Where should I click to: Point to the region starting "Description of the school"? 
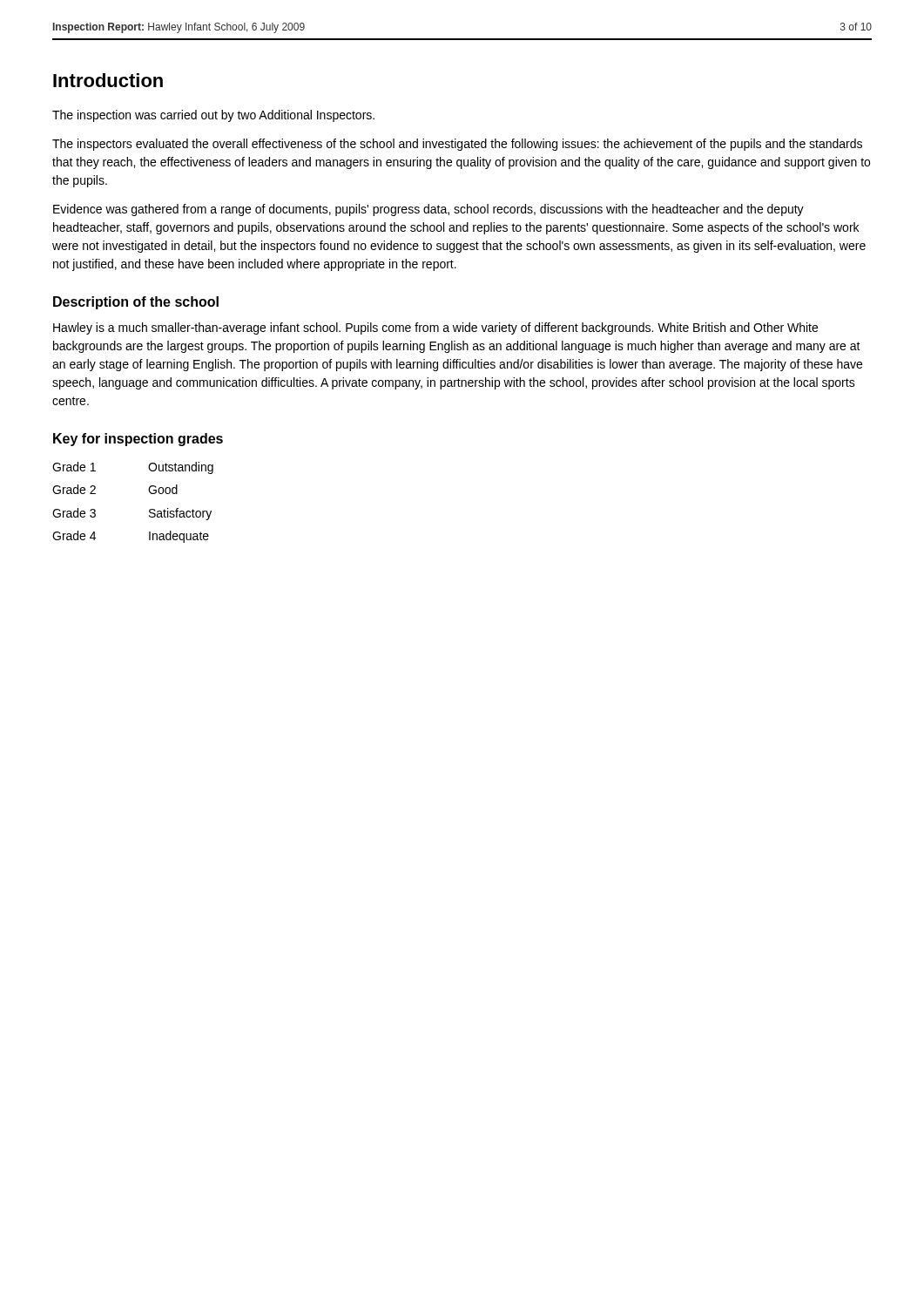click(x=136, y=302)
